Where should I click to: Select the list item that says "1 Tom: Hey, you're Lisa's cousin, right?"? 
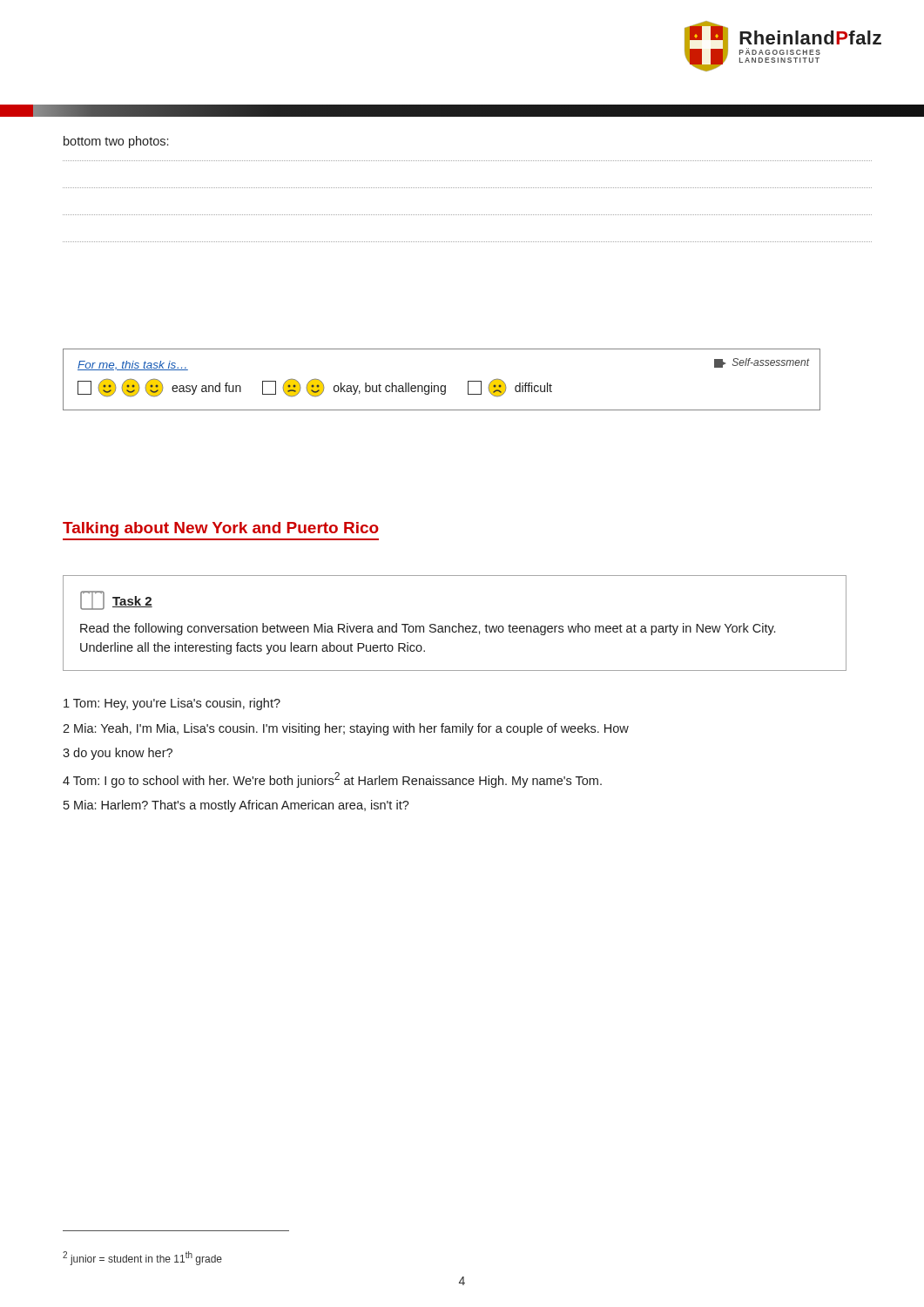[x=172, y=703]
